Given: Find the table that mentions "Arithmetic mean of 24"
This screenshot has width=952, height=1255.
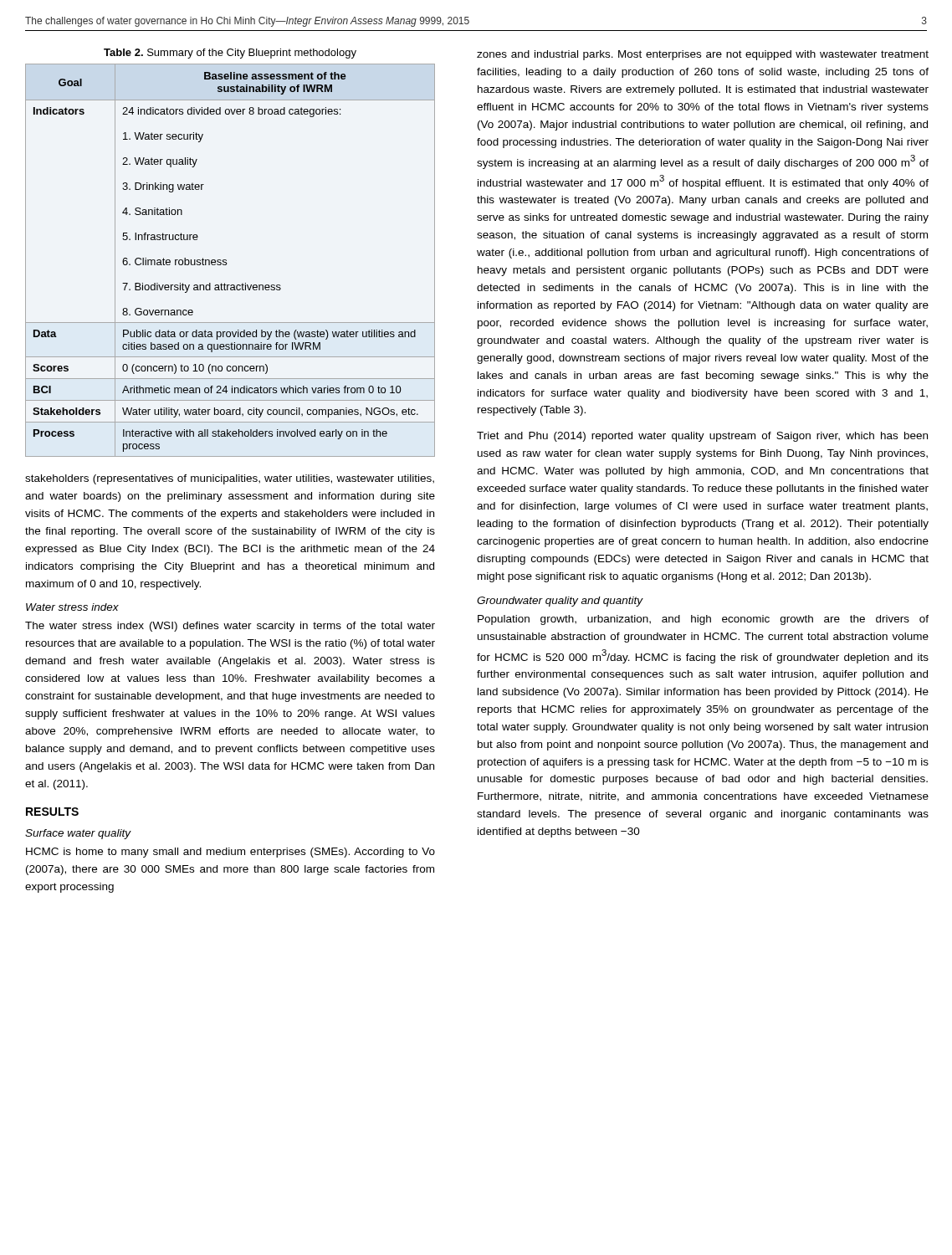Looking at the screenshot, I should [230, 260].
